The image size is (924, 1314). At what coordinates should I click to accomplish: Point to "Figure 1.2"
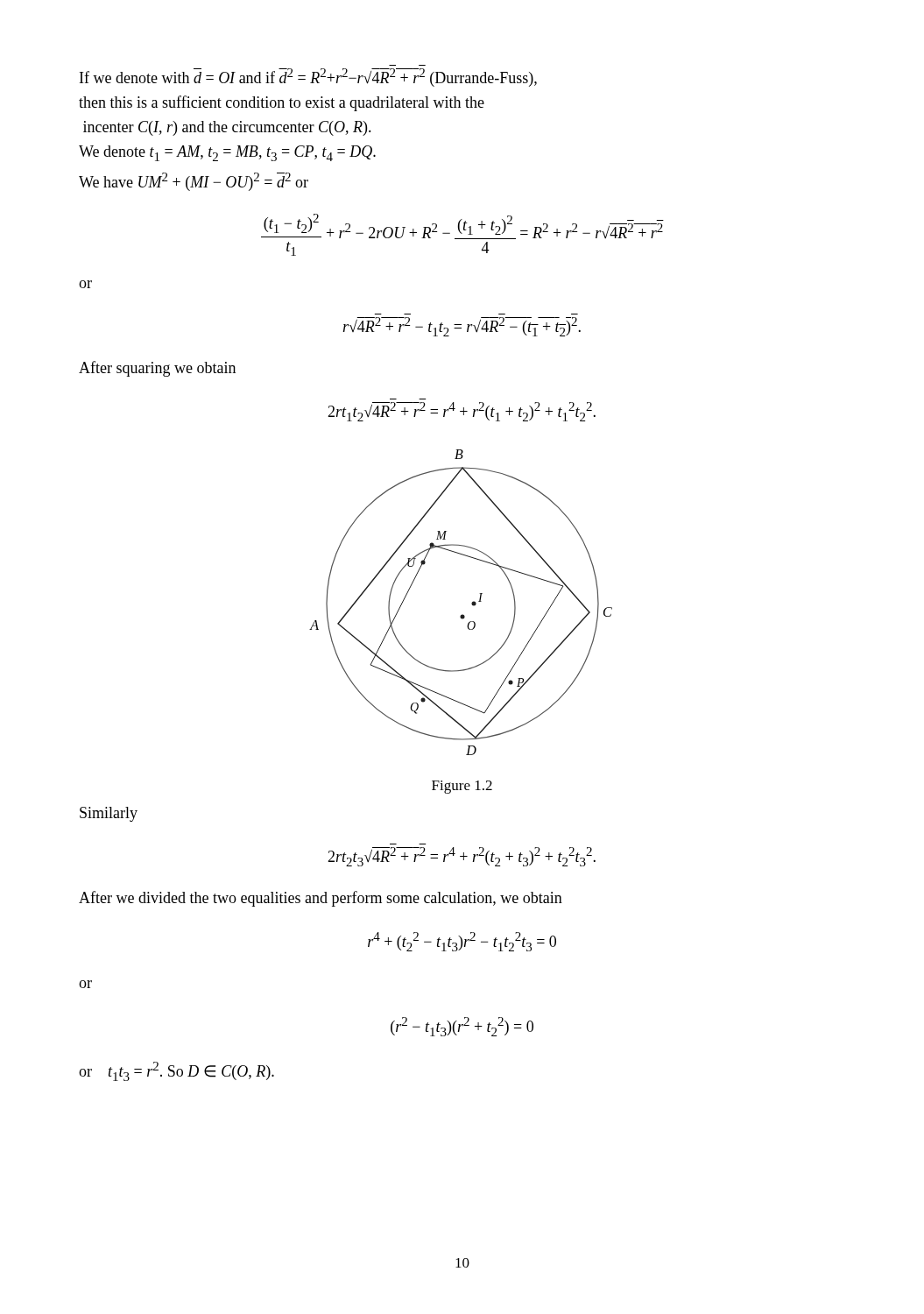click(x=462, y=785)
